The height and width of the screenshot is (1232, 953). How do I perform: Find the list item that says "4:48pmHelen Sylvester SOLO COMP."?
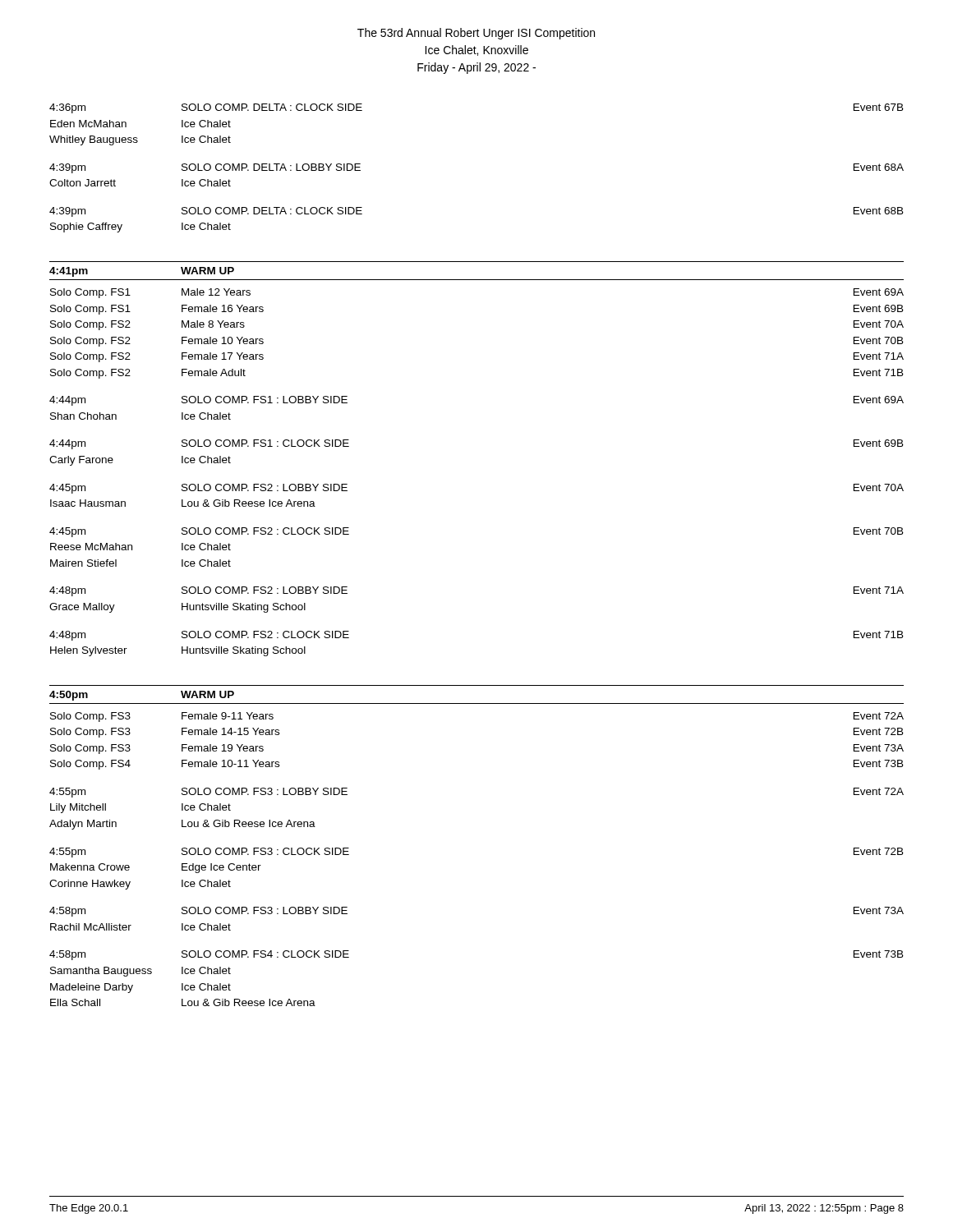click(x=64, y=636)
